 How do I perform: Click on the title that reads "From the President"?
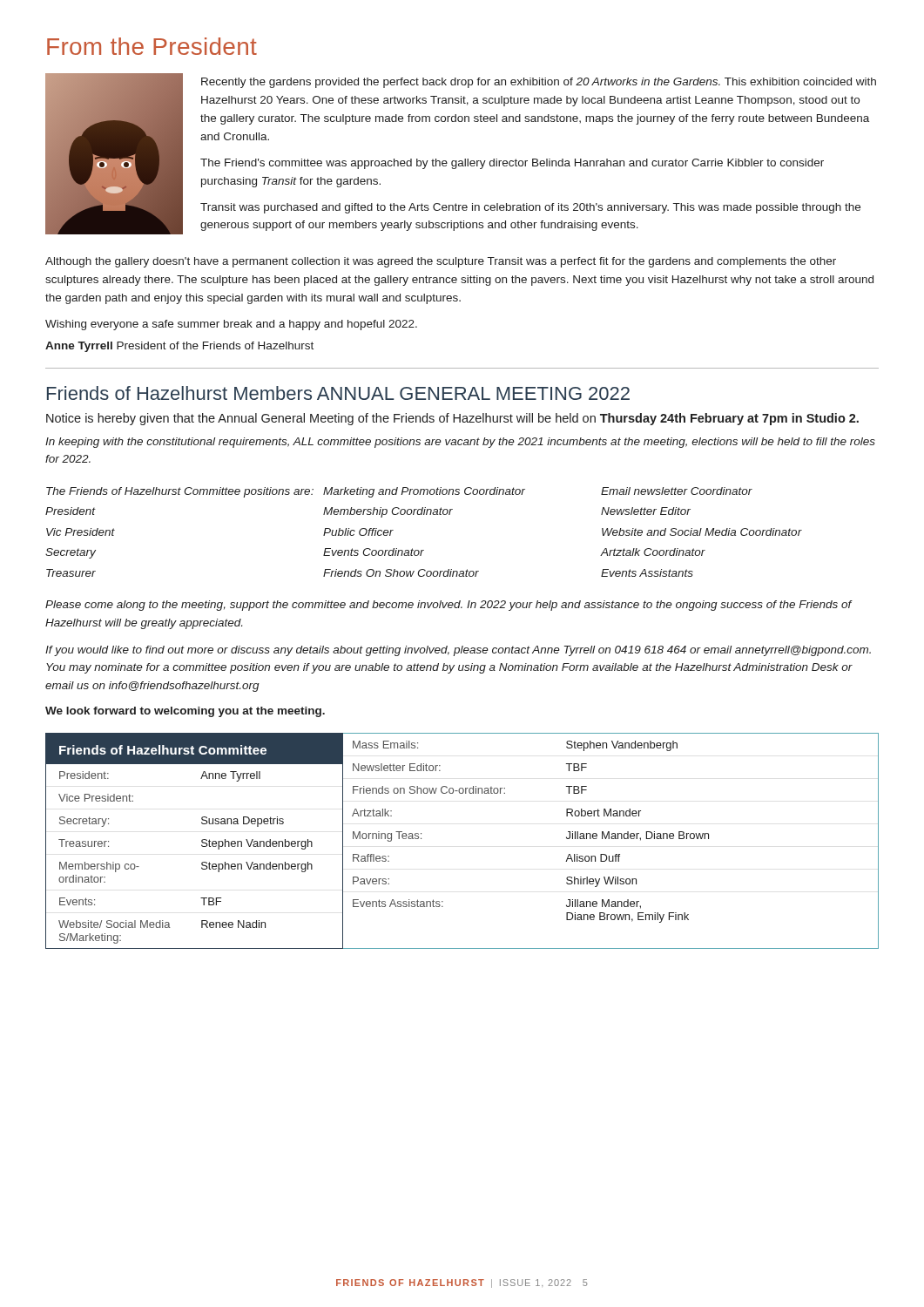click(152, 46)
